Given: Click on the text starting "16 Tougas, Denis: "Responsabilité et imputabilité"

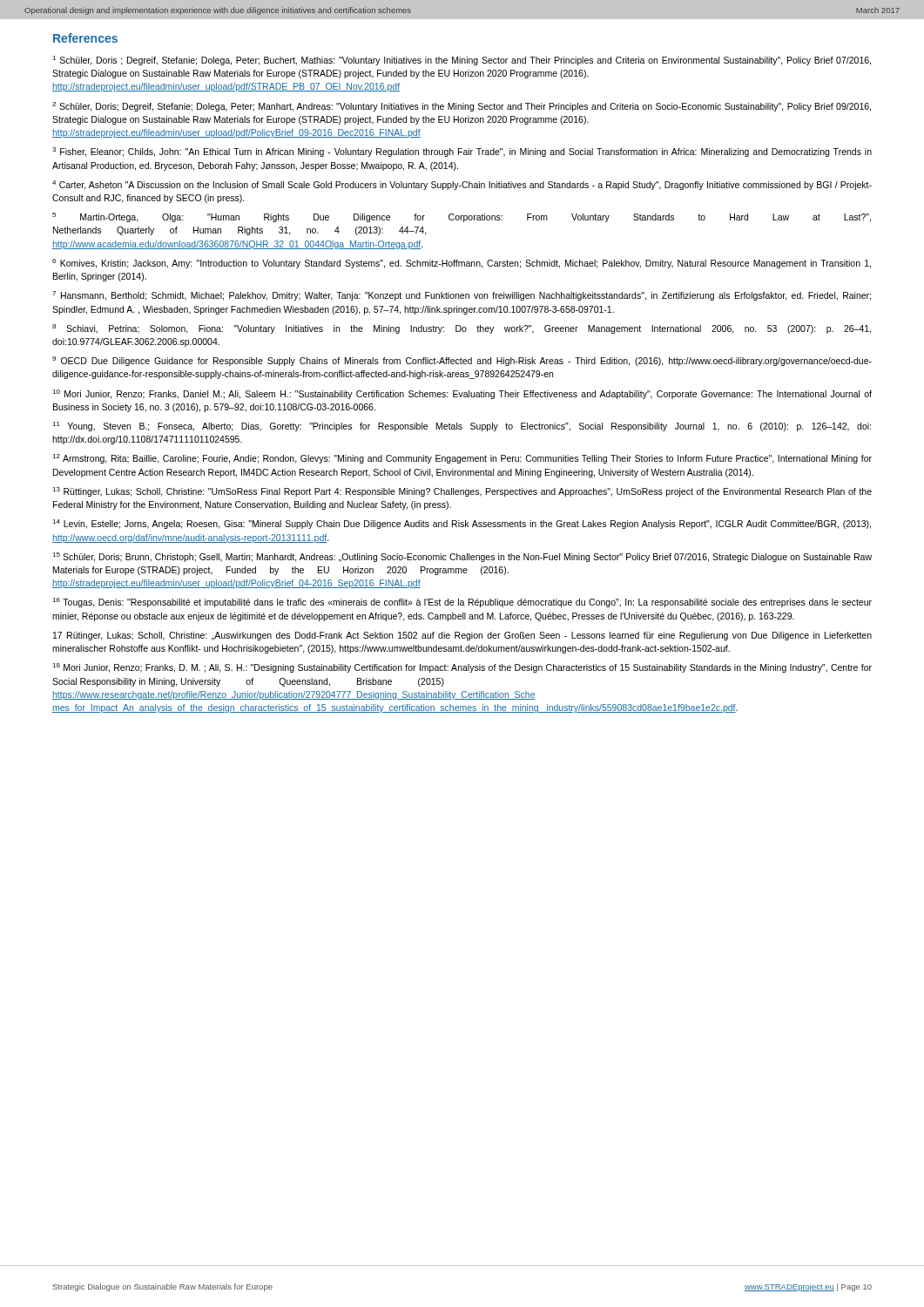Looking at the screenshot, I should (462, 609).
